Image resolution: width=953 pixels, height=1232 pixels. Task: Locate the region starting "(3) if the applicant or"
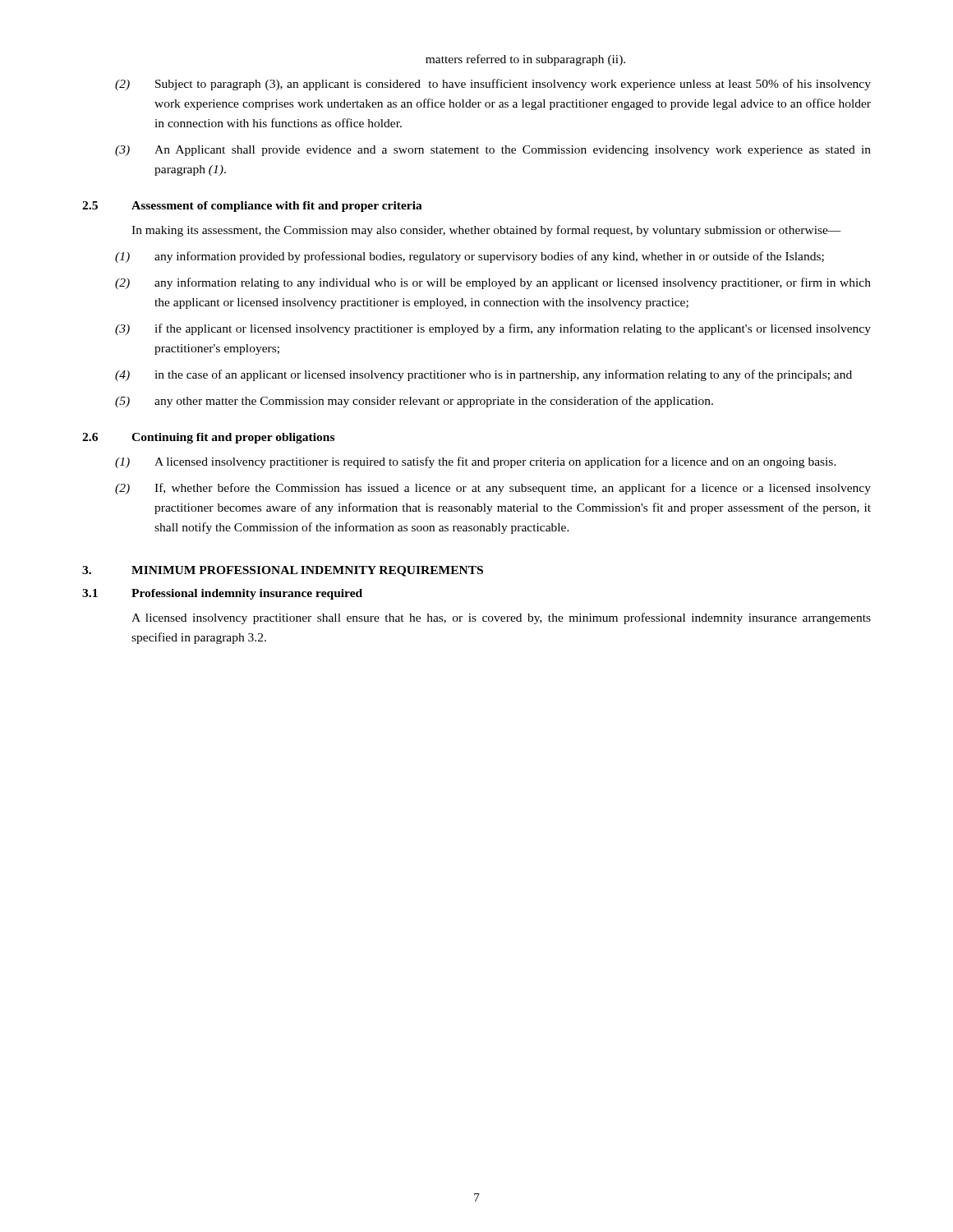click(x=493, y=339)
